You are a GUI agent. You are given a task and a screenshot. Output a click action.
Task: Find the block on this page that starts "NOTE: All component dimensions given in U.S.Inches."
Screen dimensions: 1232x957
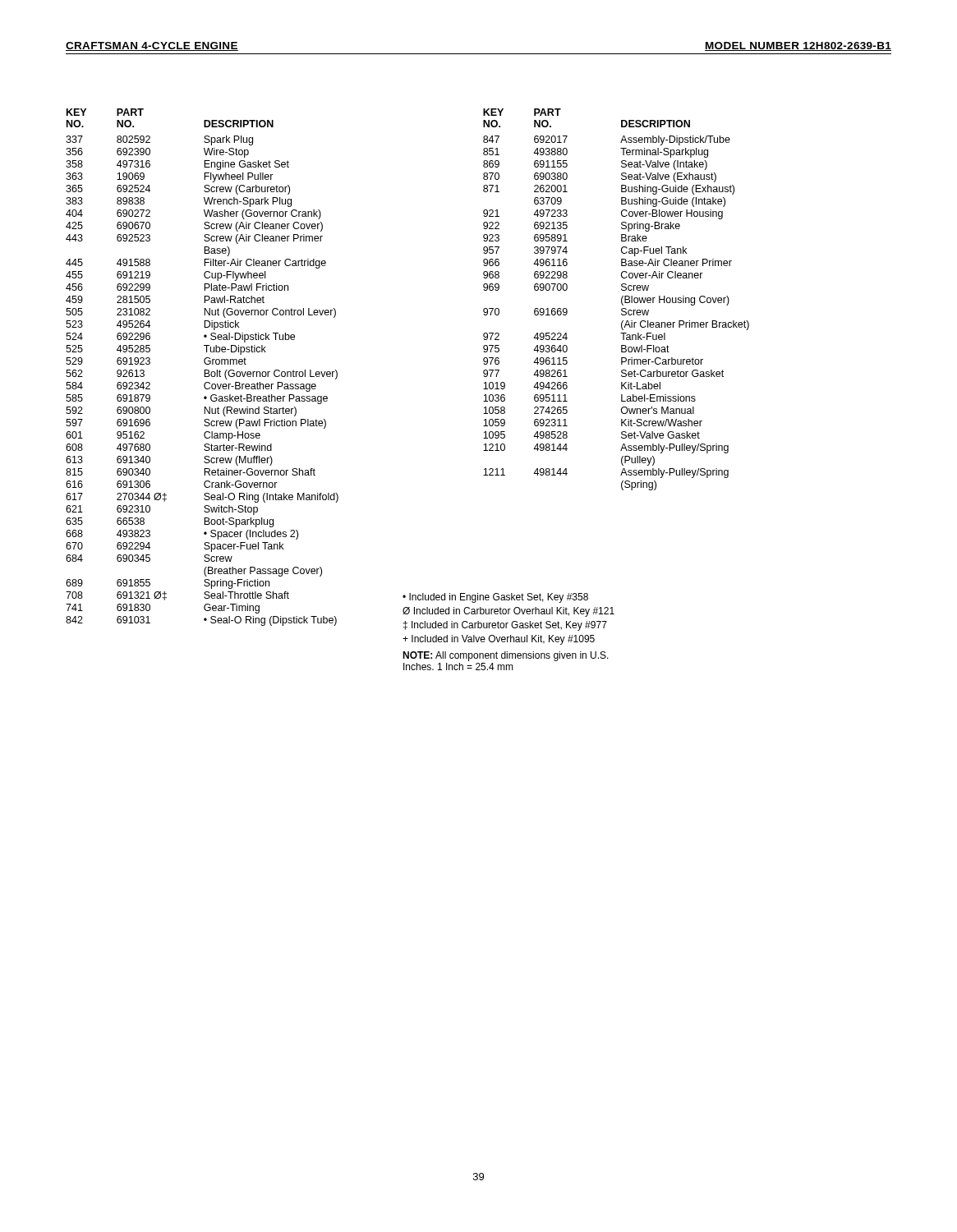506,661
